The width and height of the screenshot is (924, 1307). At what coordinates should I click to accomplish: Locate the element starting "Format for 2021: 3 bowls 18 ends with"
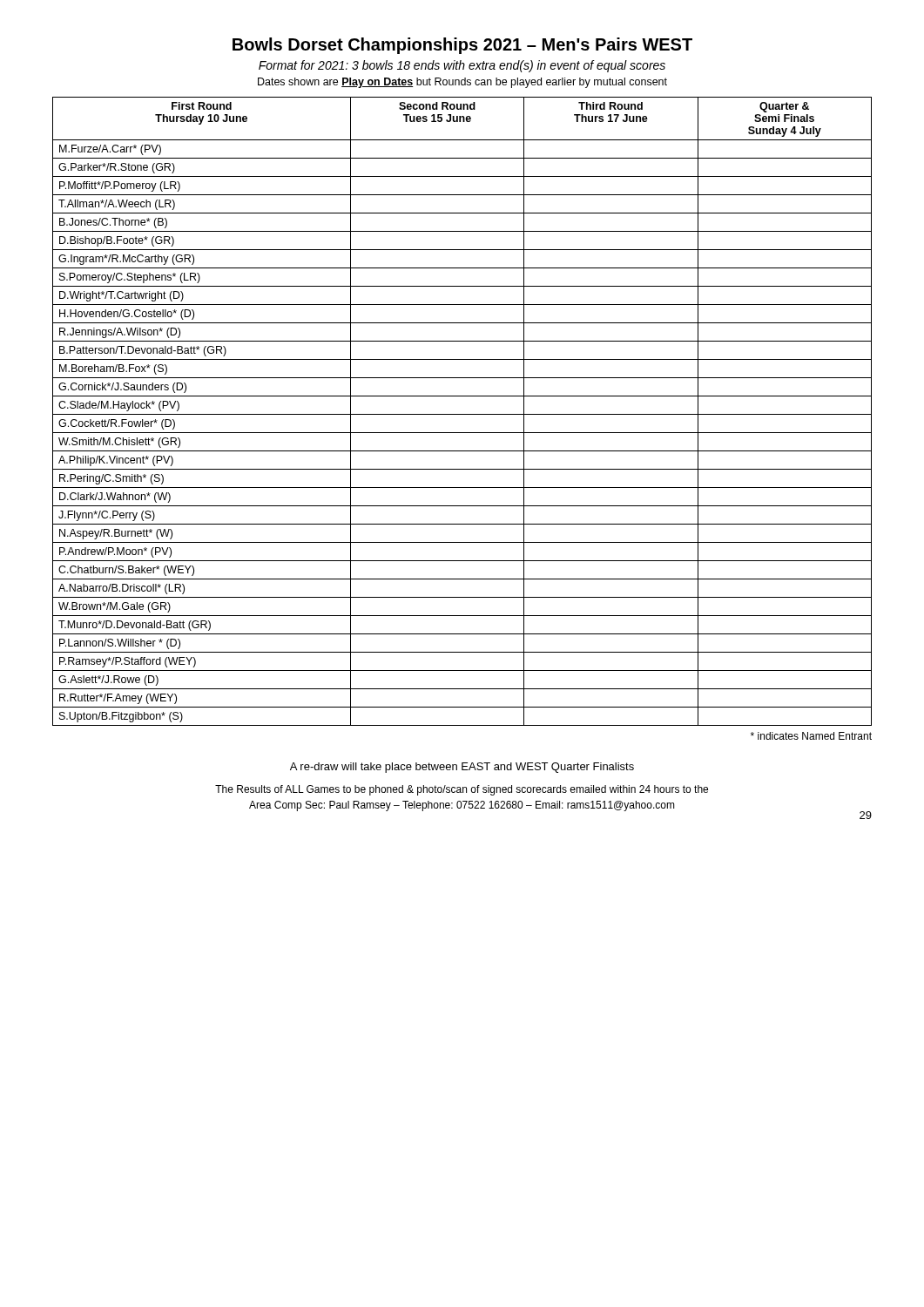click(462, 65)
